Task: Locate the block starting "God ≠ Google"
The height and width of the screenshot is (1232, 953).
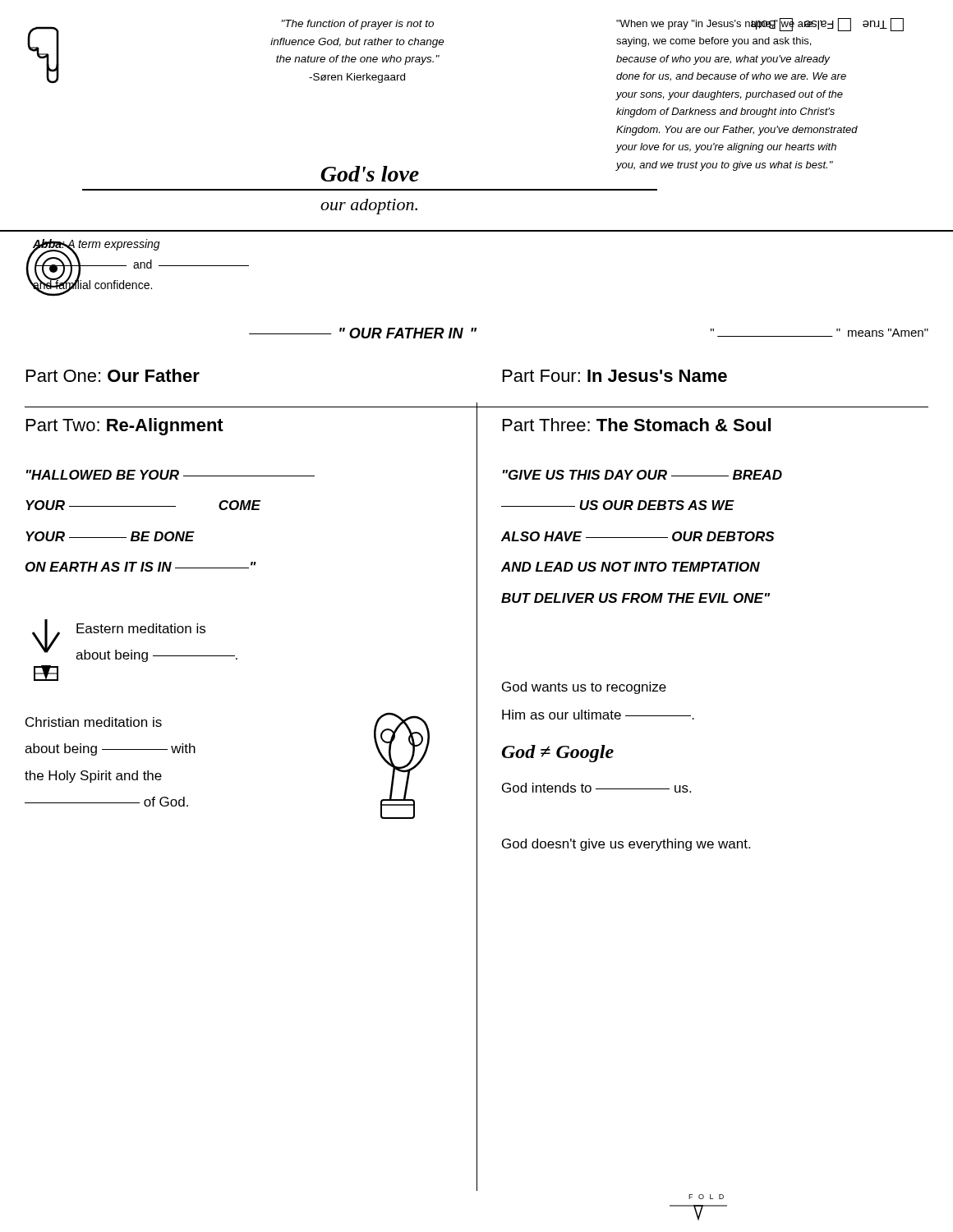Action: [558, 752]
